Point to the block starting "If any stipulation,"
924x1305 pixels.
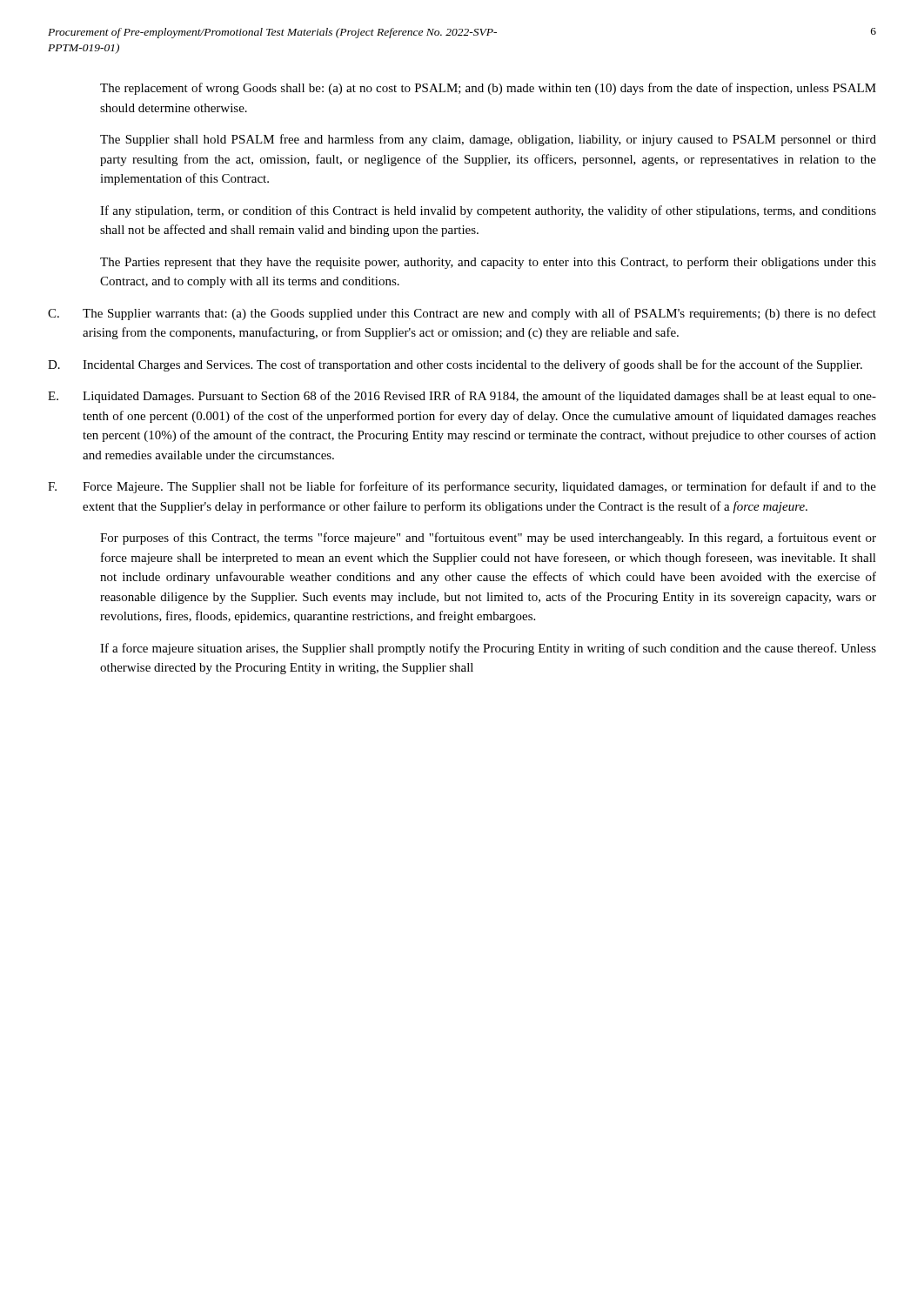click(488, 220)
